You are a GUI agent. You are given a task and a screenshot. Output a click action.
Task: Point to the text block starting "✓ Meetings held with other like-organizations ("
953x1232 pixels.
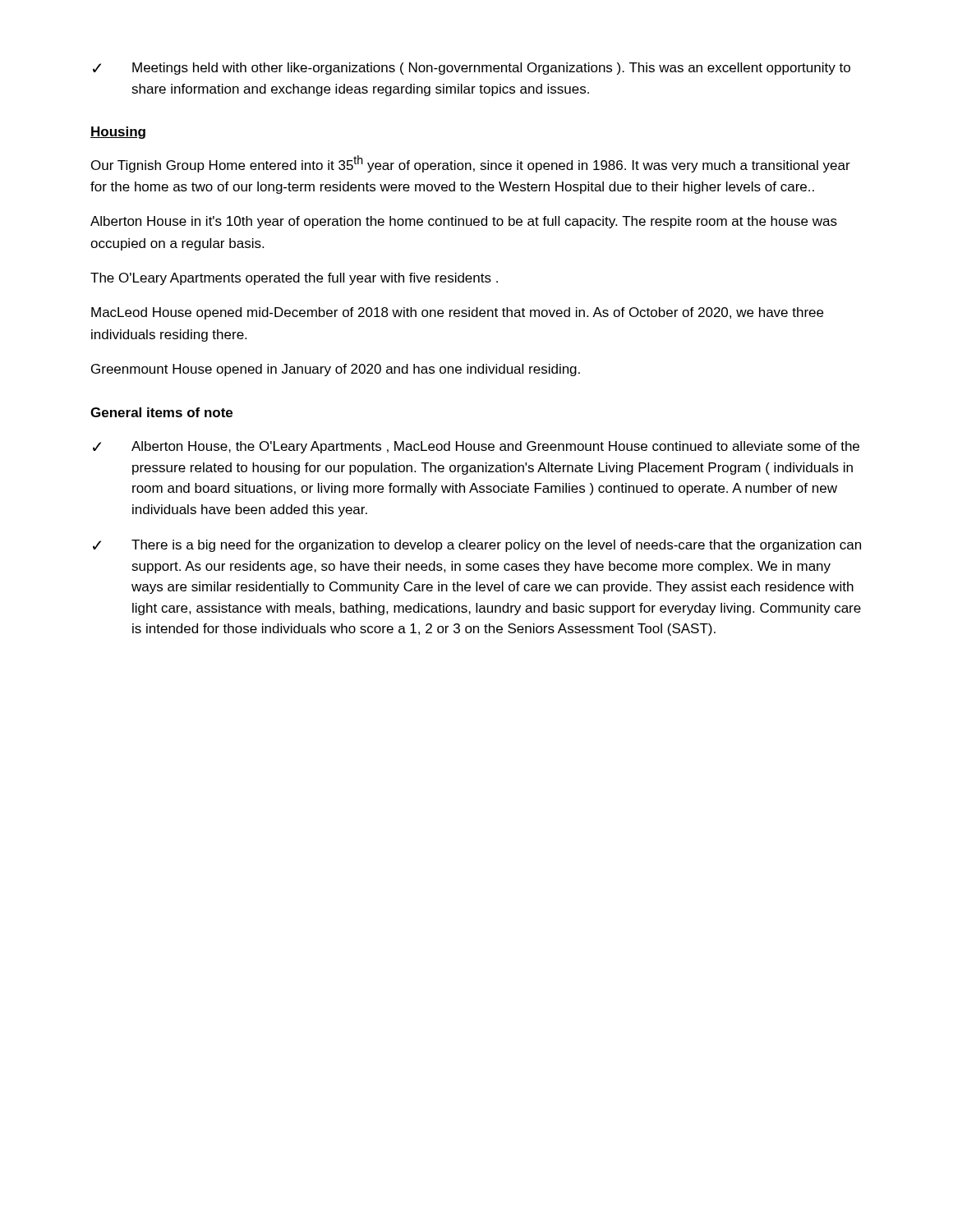coord(476,78)
